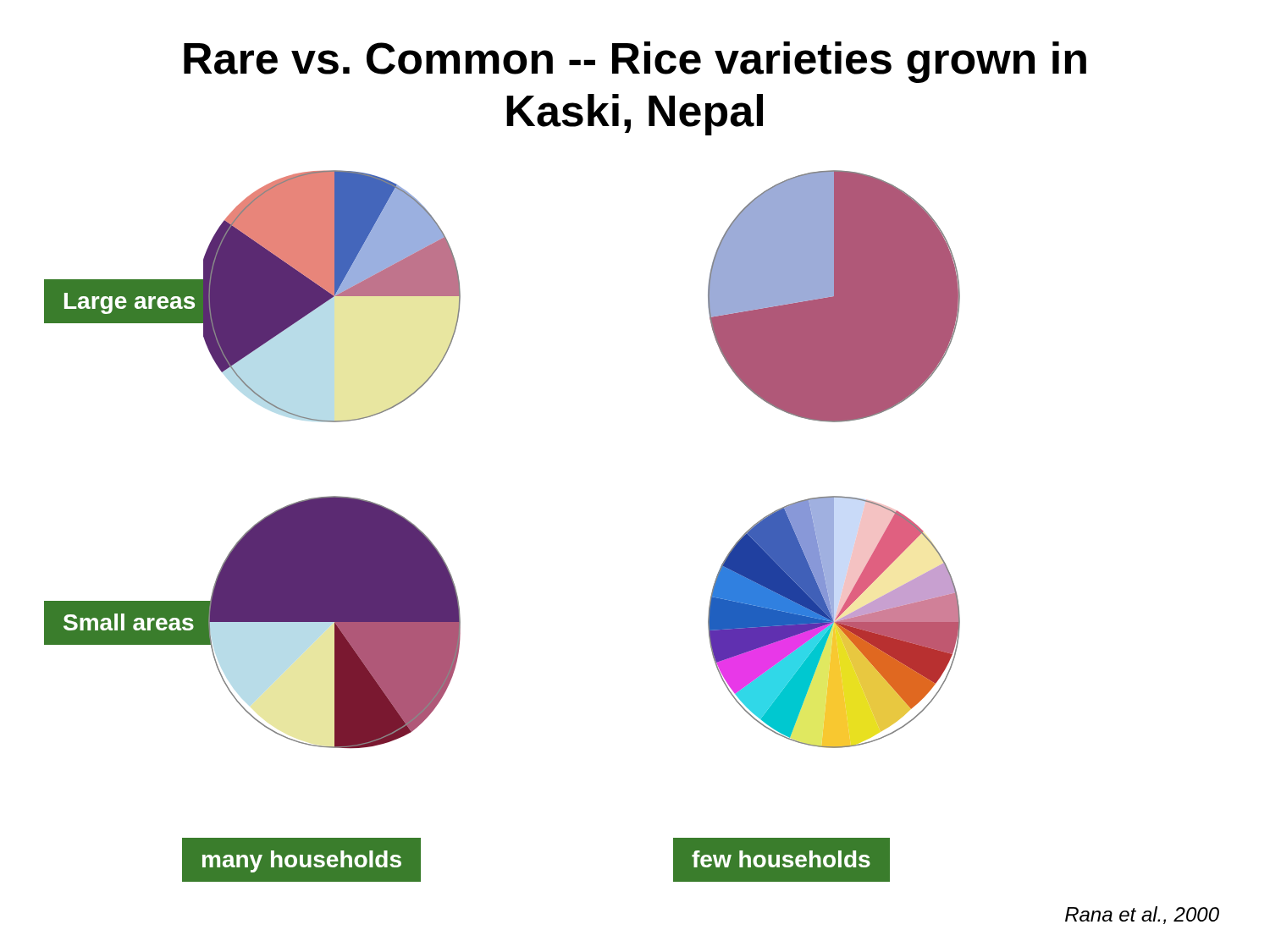The image size is (1270, 952).
Task: Find the title
Action: click(x=635, y=85)
